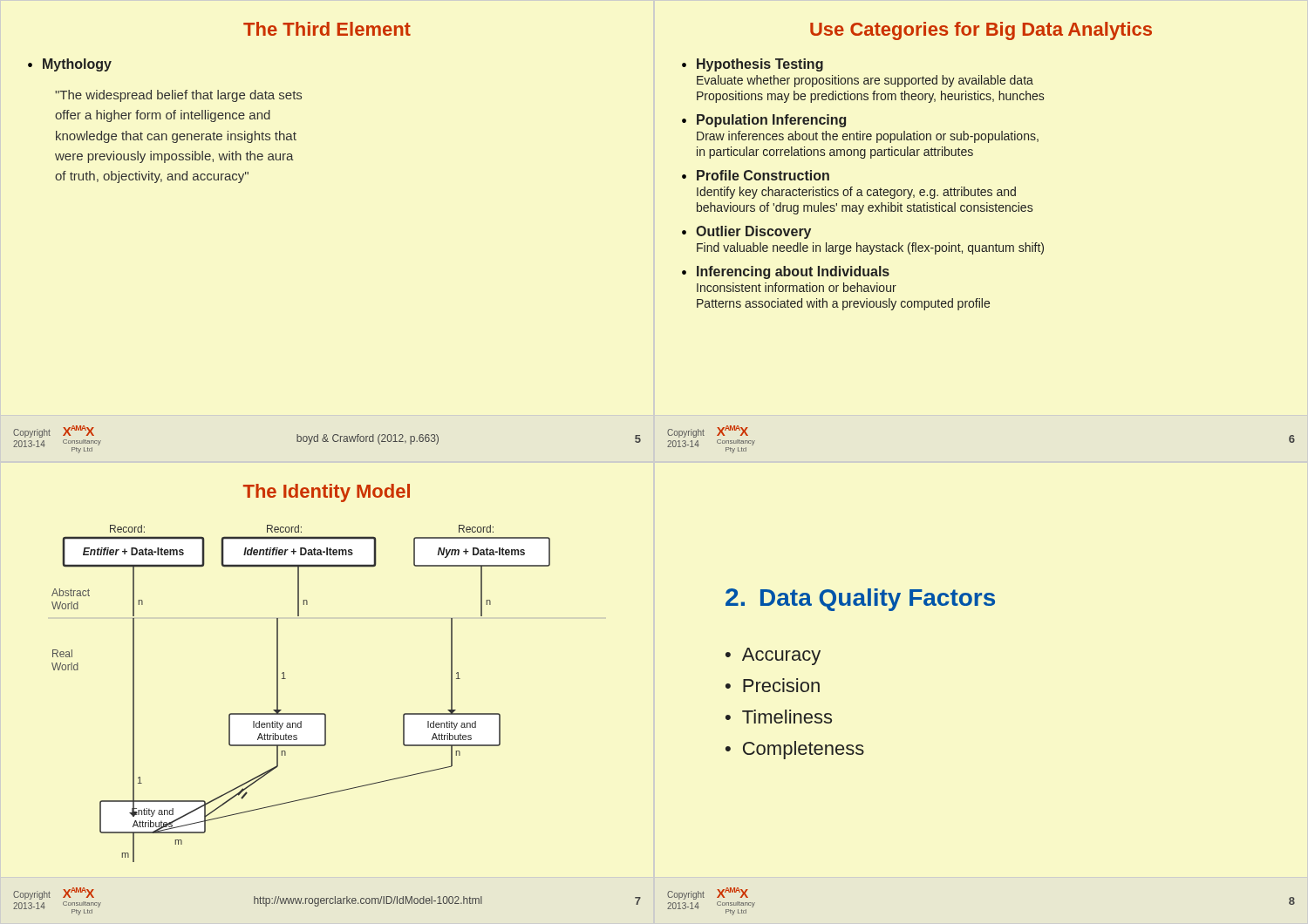Where is the passage that starts "• Outlier Discovery Find valuable needle"?
The height and width of the screenshot is (924, 1308).
(863, 240)
